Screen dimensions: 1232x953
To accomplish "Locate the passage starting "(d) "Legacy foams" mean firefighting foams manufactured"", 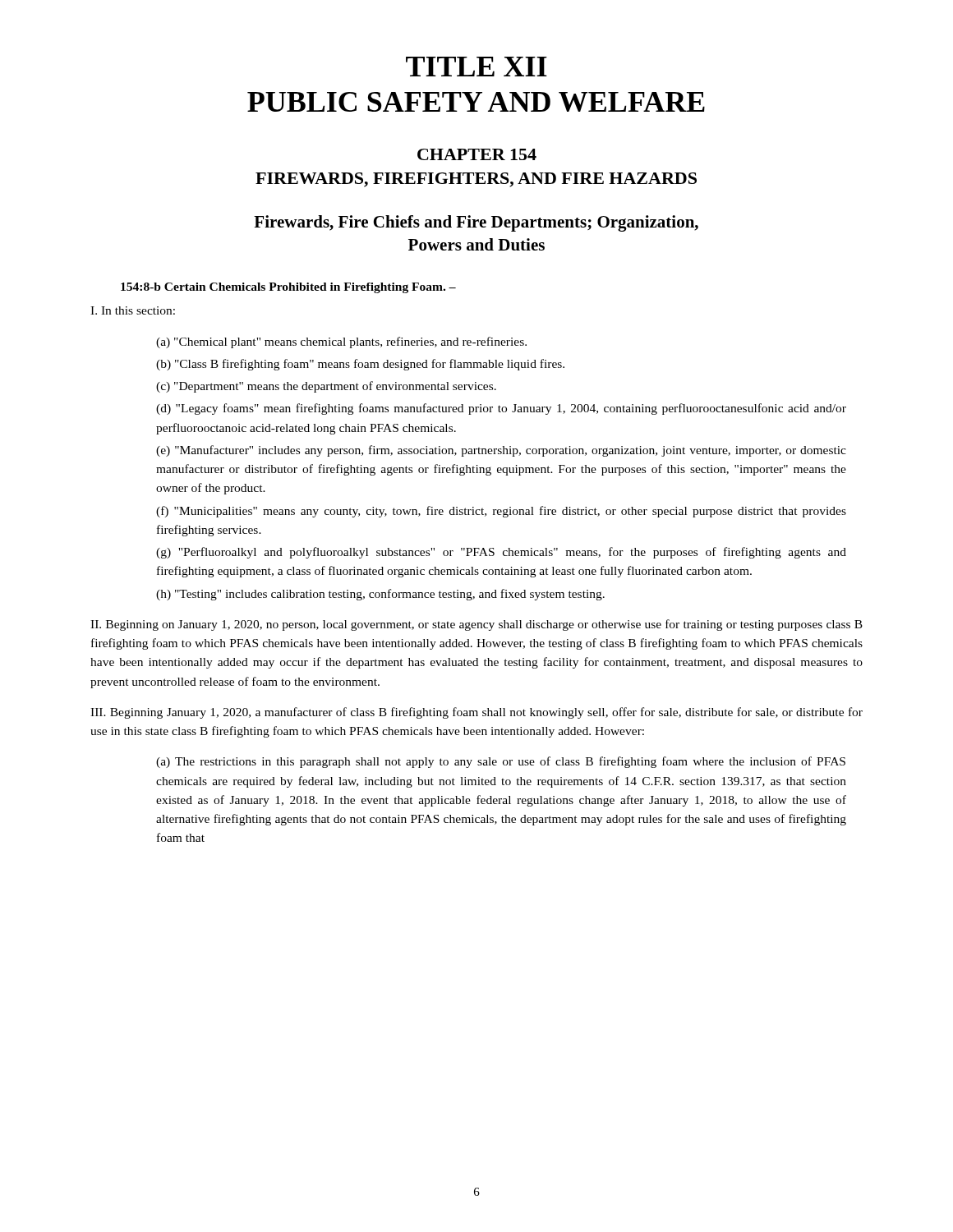I will coord(501,418).
